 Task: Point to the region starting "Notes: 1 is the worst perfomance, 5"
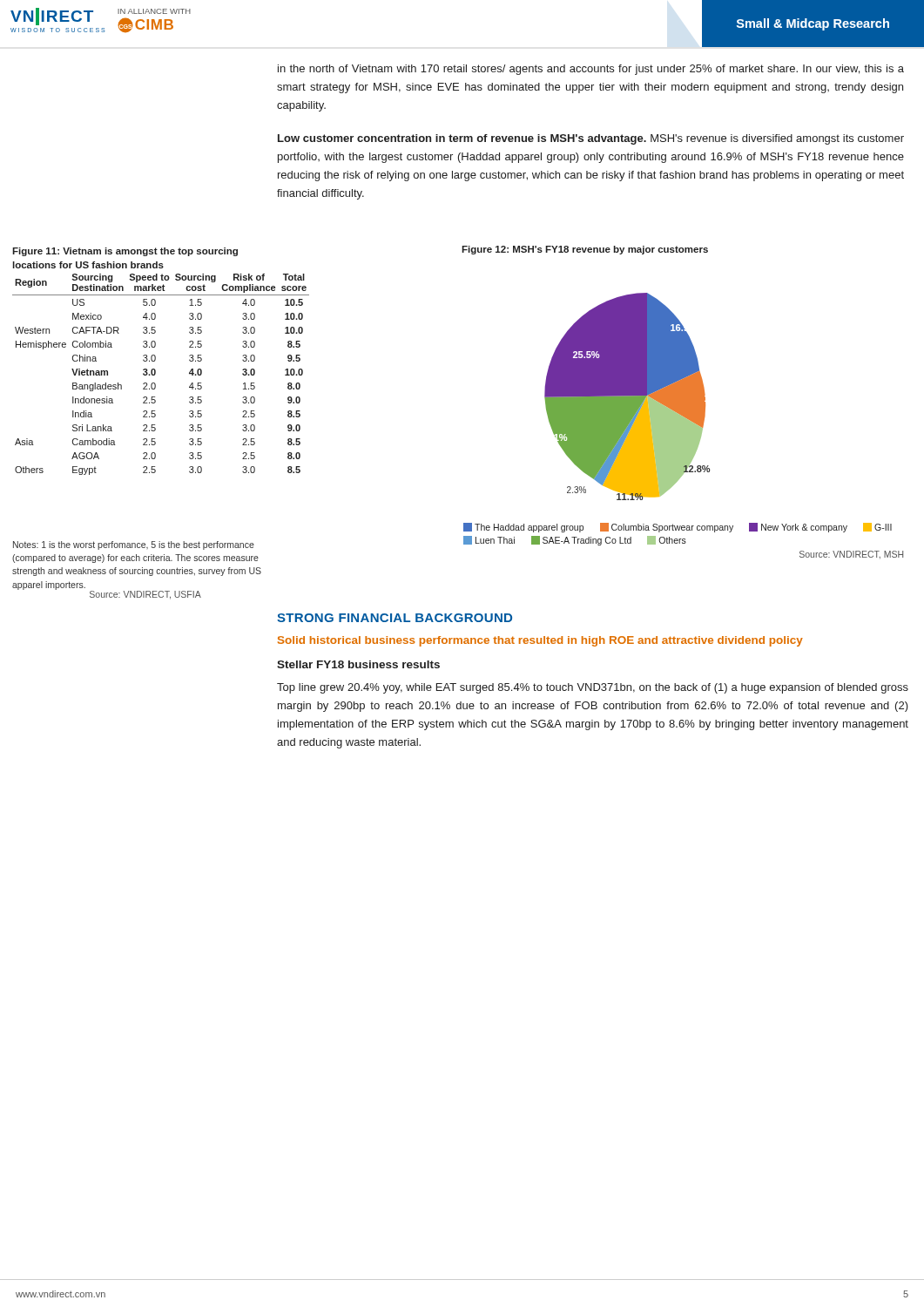tap(137, 564)
